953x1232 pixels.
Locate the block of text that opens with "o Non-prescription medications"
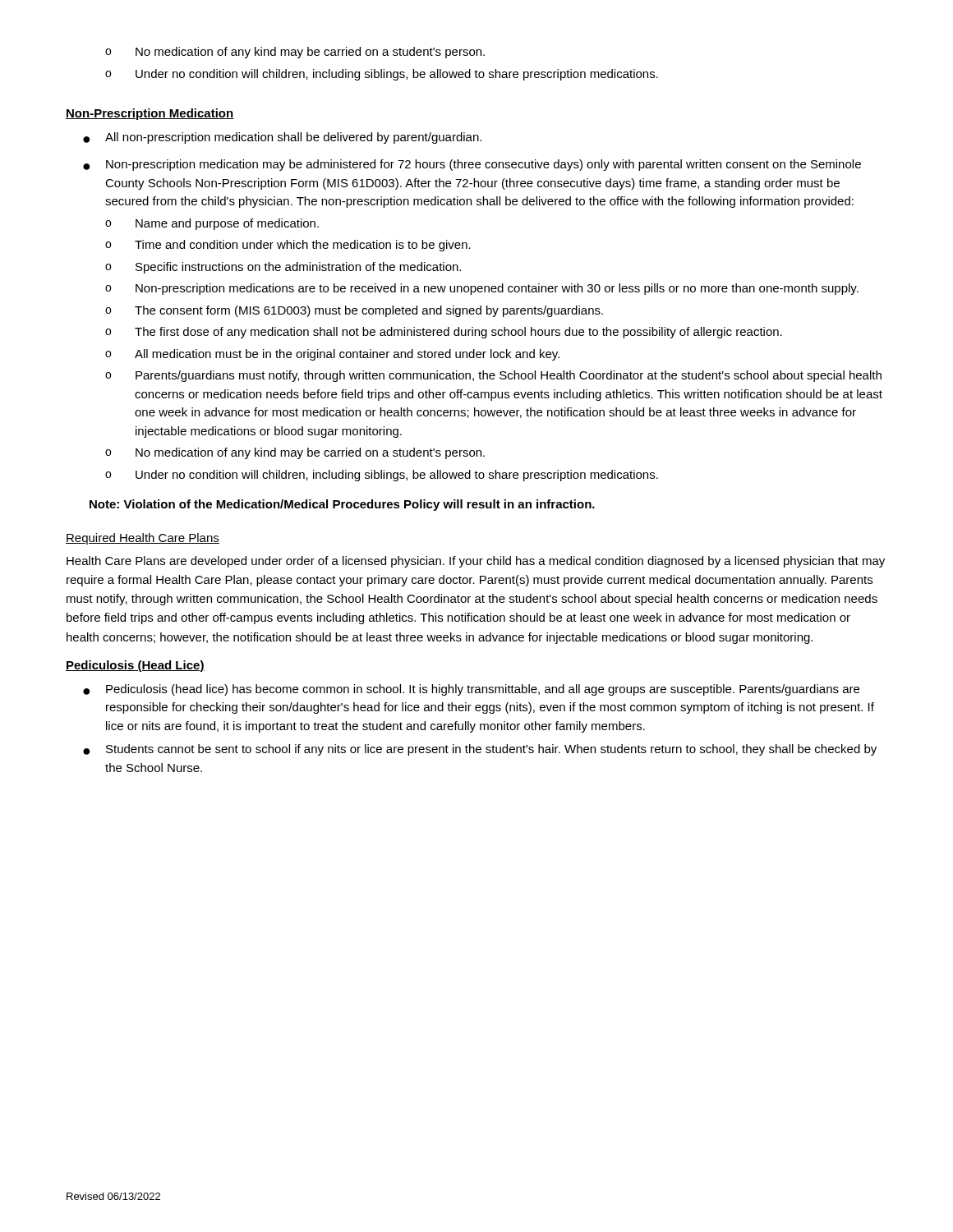click(496, 289)
